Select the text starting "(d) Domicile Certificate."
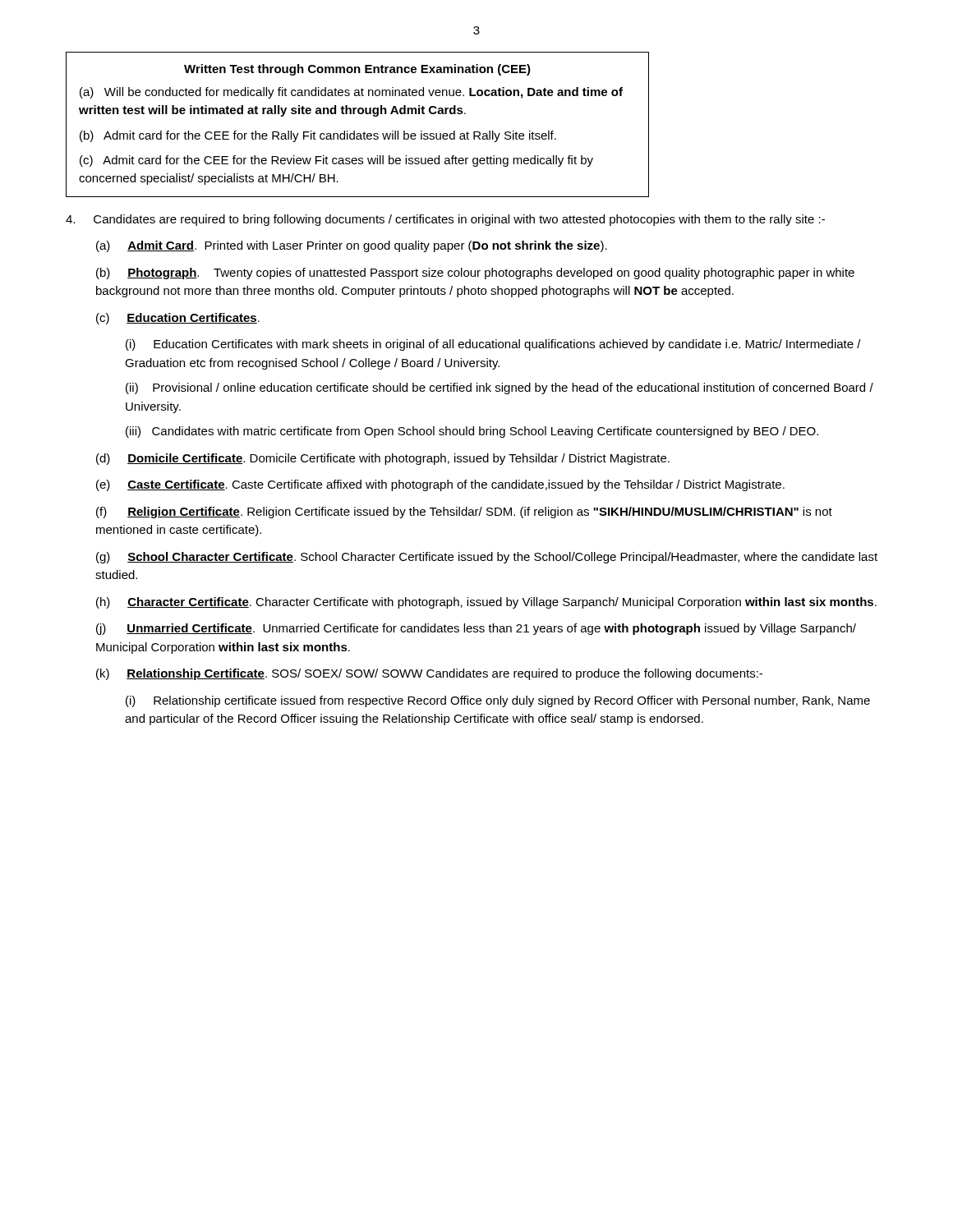Image resolution: width=953 pixels, height=1232 pixels. [x=383, y=458]
